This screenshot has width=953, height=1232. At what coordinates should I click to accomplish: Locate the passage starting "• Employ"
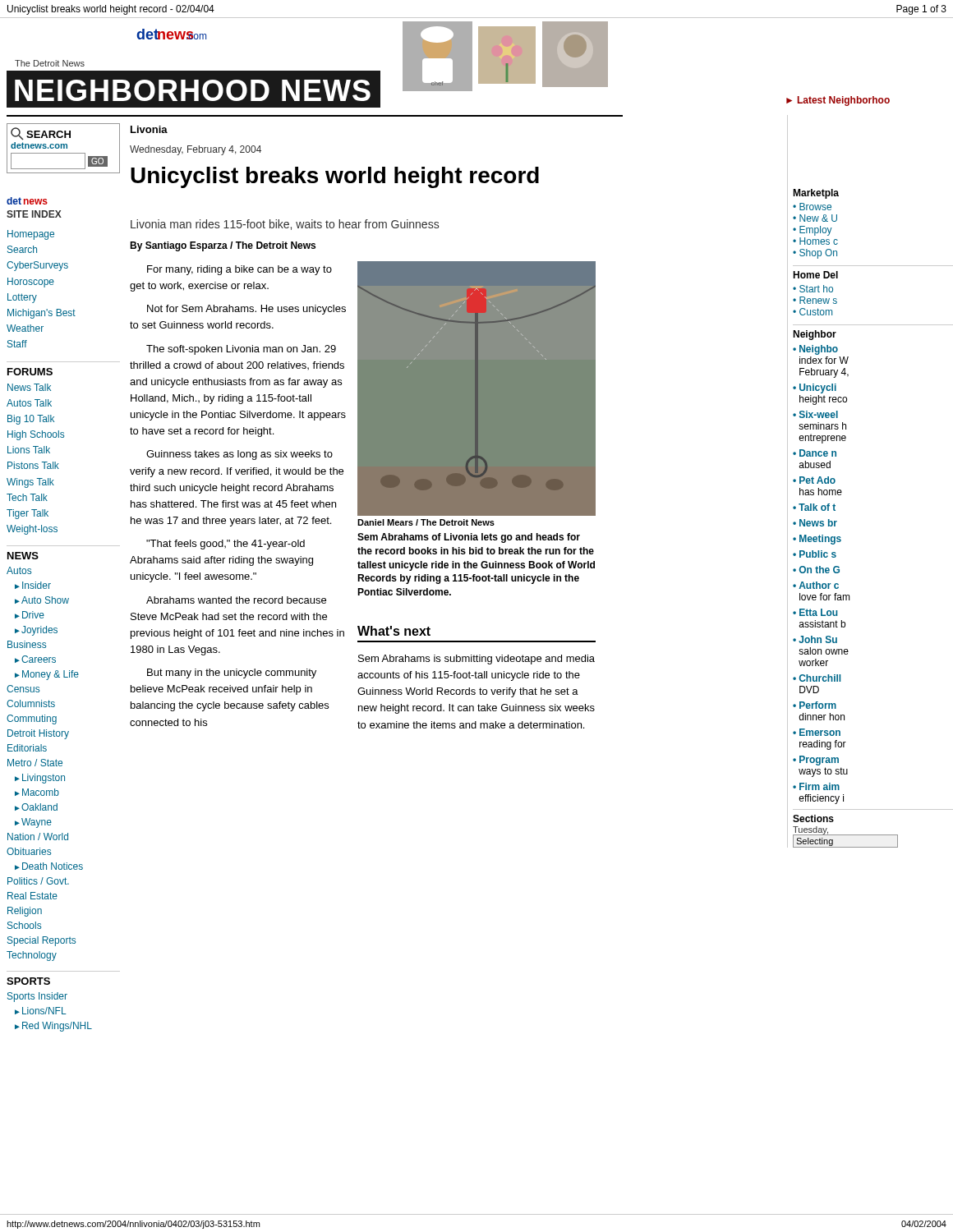pyautogui.click(x=812, y=230)
